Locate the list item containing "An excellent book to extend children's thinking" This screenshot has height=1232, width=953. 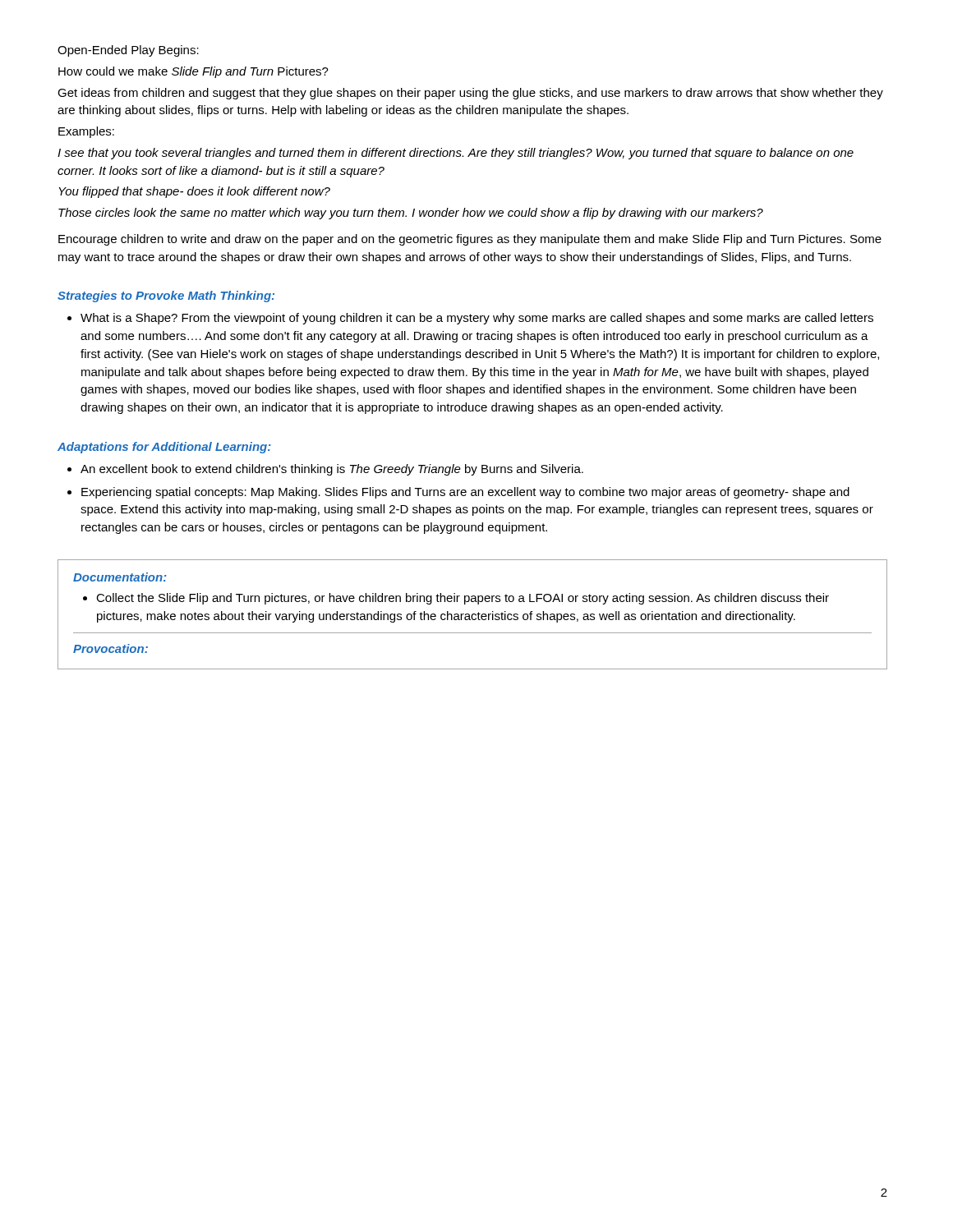tap(332, 468)
